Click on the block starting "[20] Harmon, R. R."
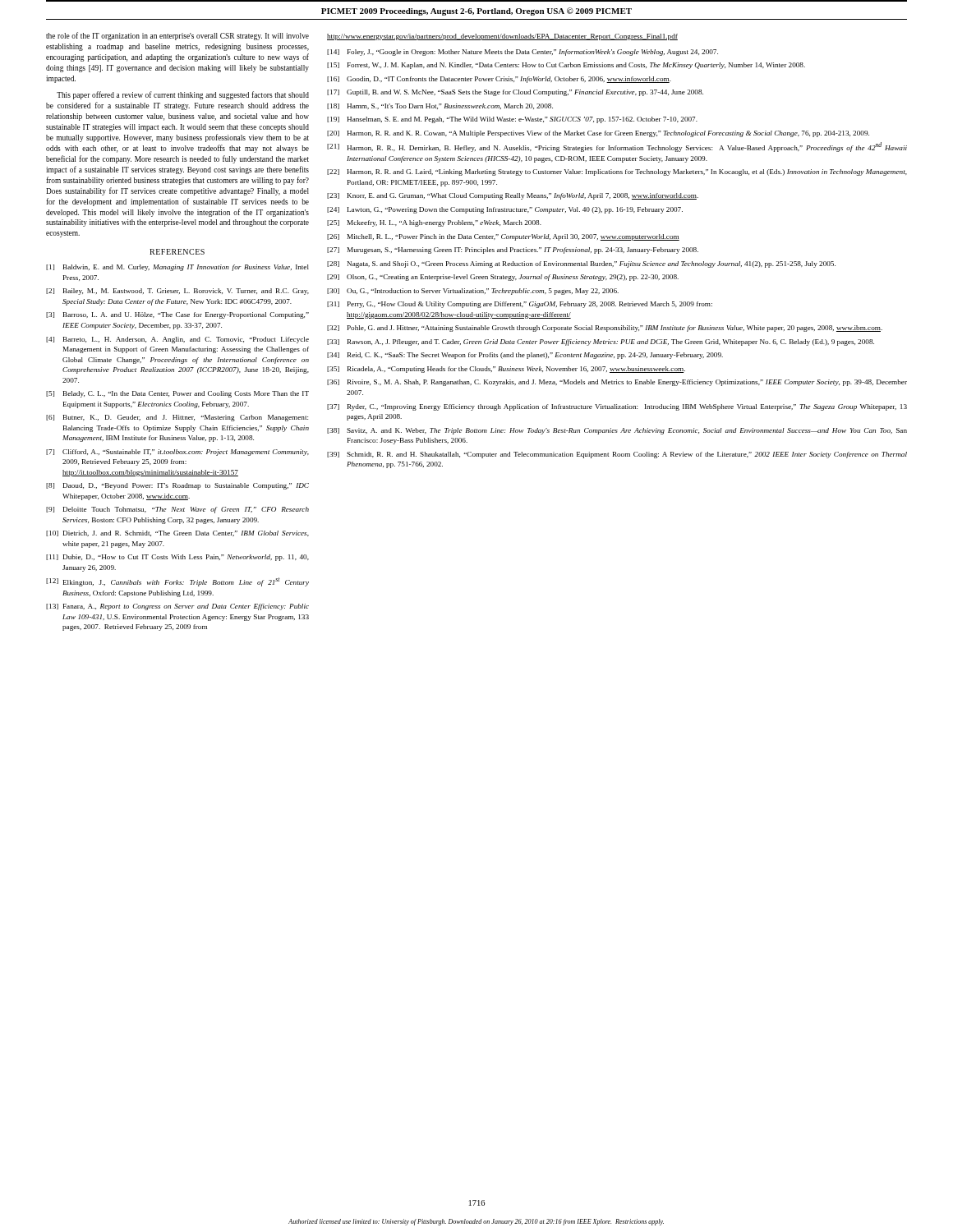 [x=598, y=133]
